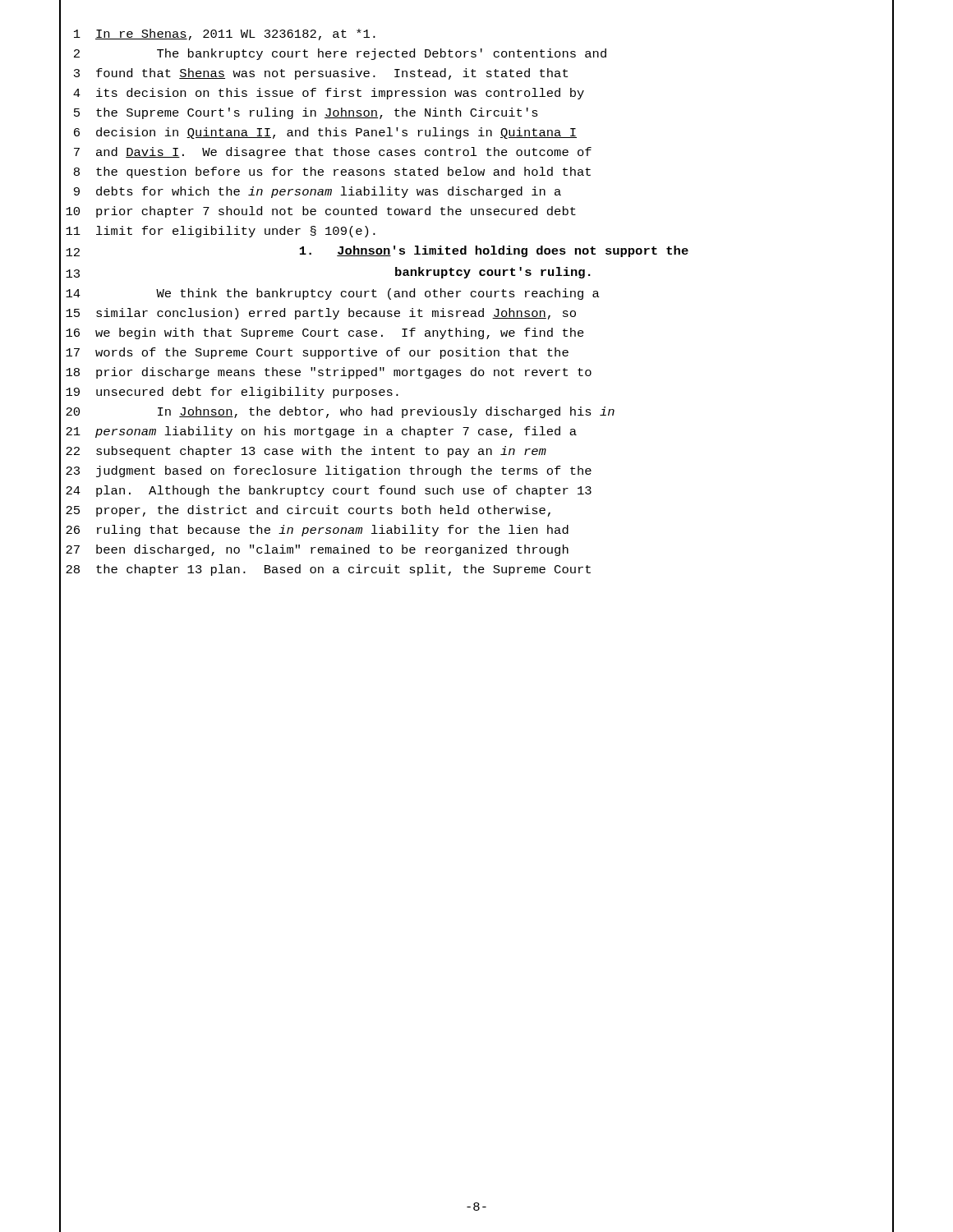Click the passage that begins "1 In re Shenas, 2011 WL 3236182,"
The height and width of the screenshot is (1232, 953).
(225, 34)
